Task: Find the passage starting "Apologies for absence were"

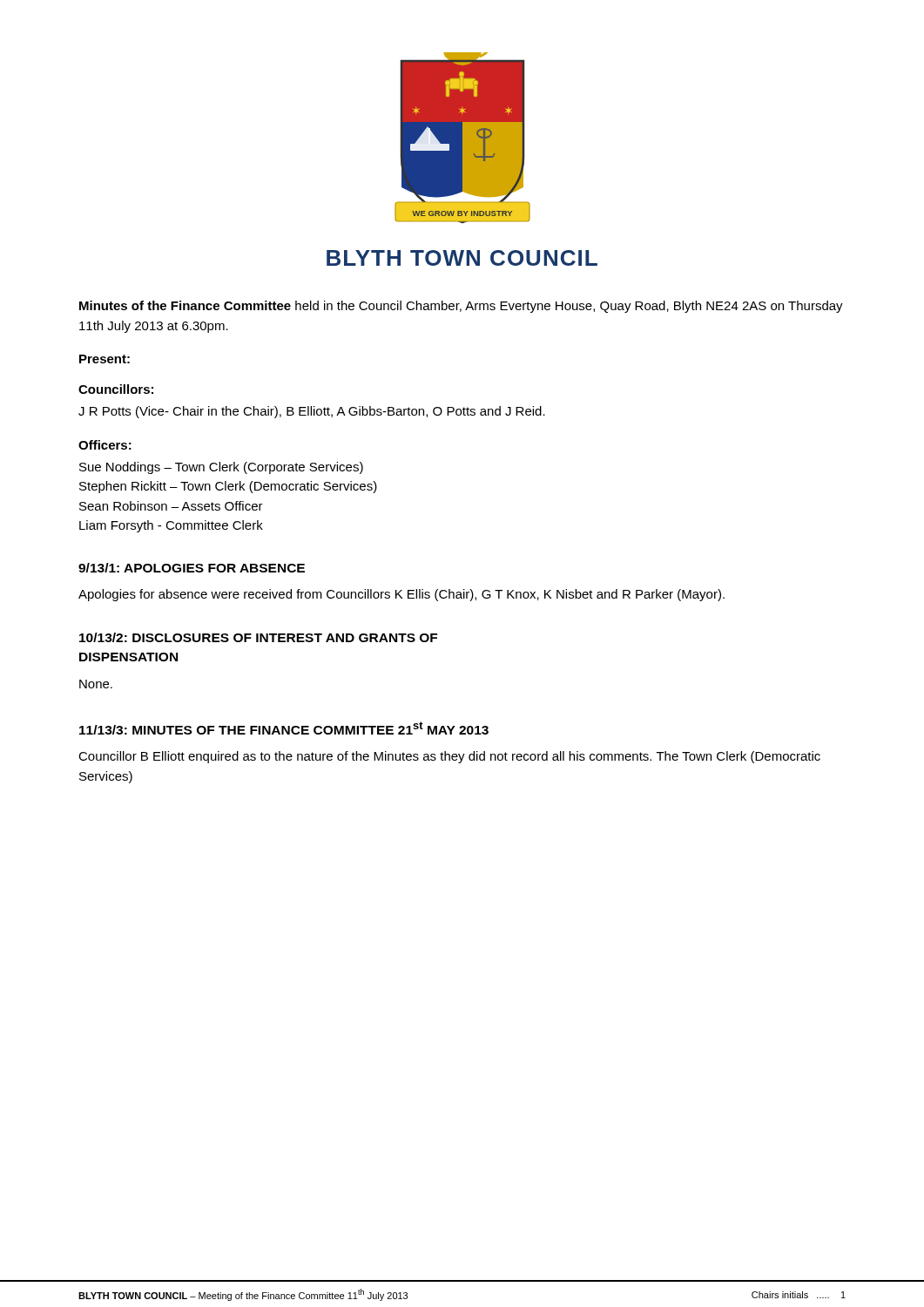Action: pyautogui.click(x=402, y=593)
